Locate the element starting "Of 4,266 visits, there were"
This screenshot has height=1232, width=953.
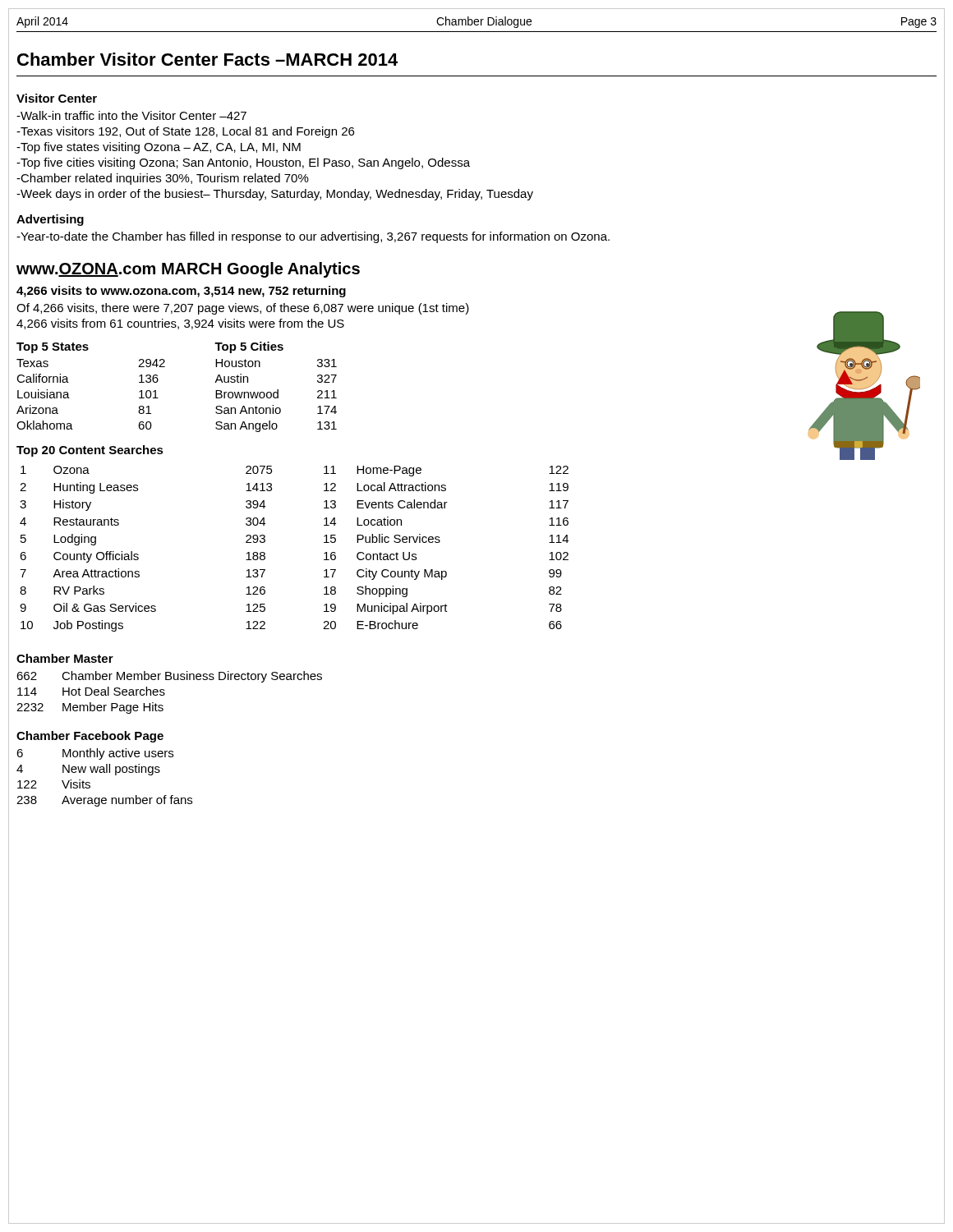point(243,308)
